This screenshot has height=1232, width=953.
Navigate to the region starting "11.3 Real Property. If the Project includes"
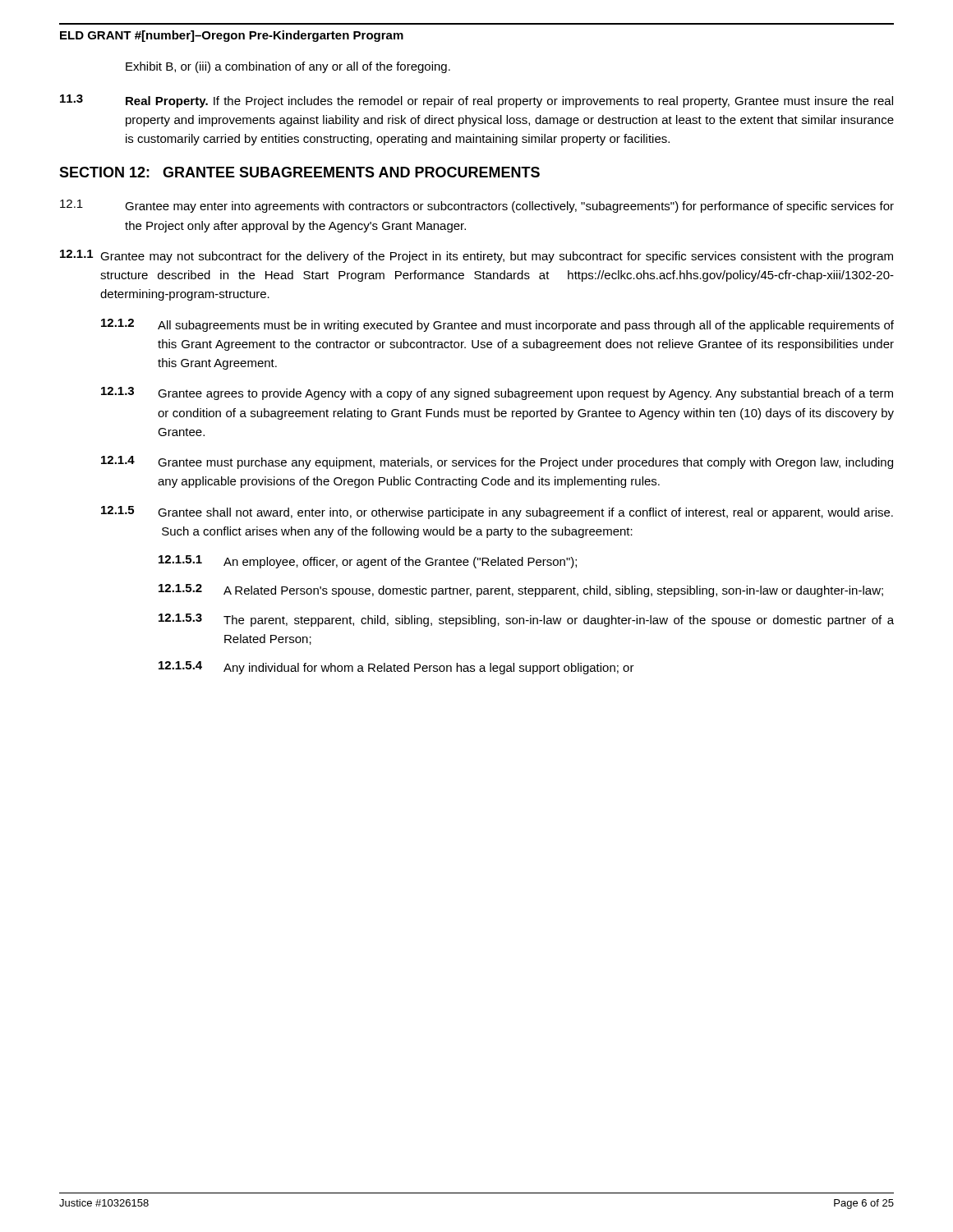(476, 119)
